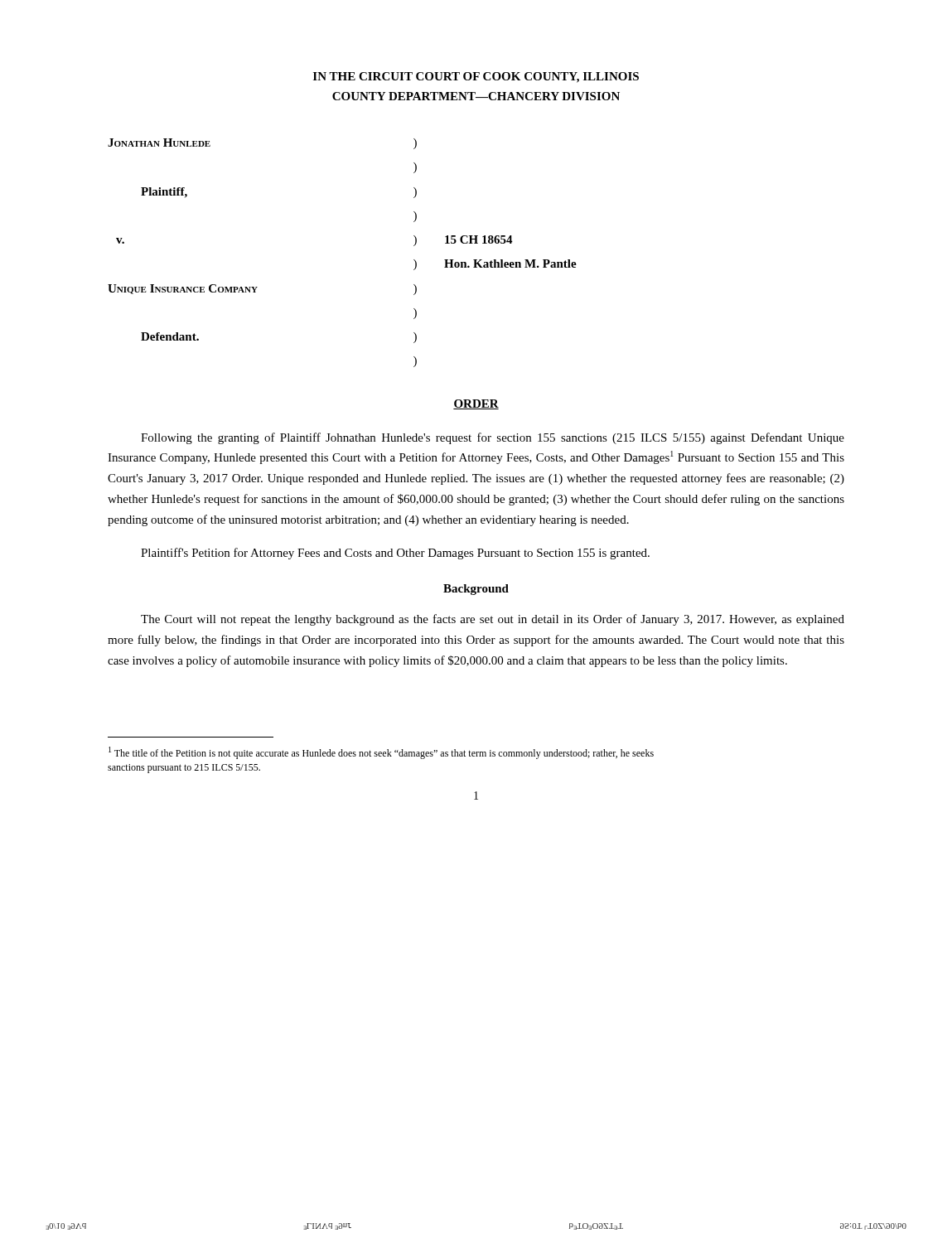The width and height of the screenshot is (952, 1243).
Task: Where is the passage that starts "Plaintiff's Petition for Attorney"?
Action: point(396,553)
